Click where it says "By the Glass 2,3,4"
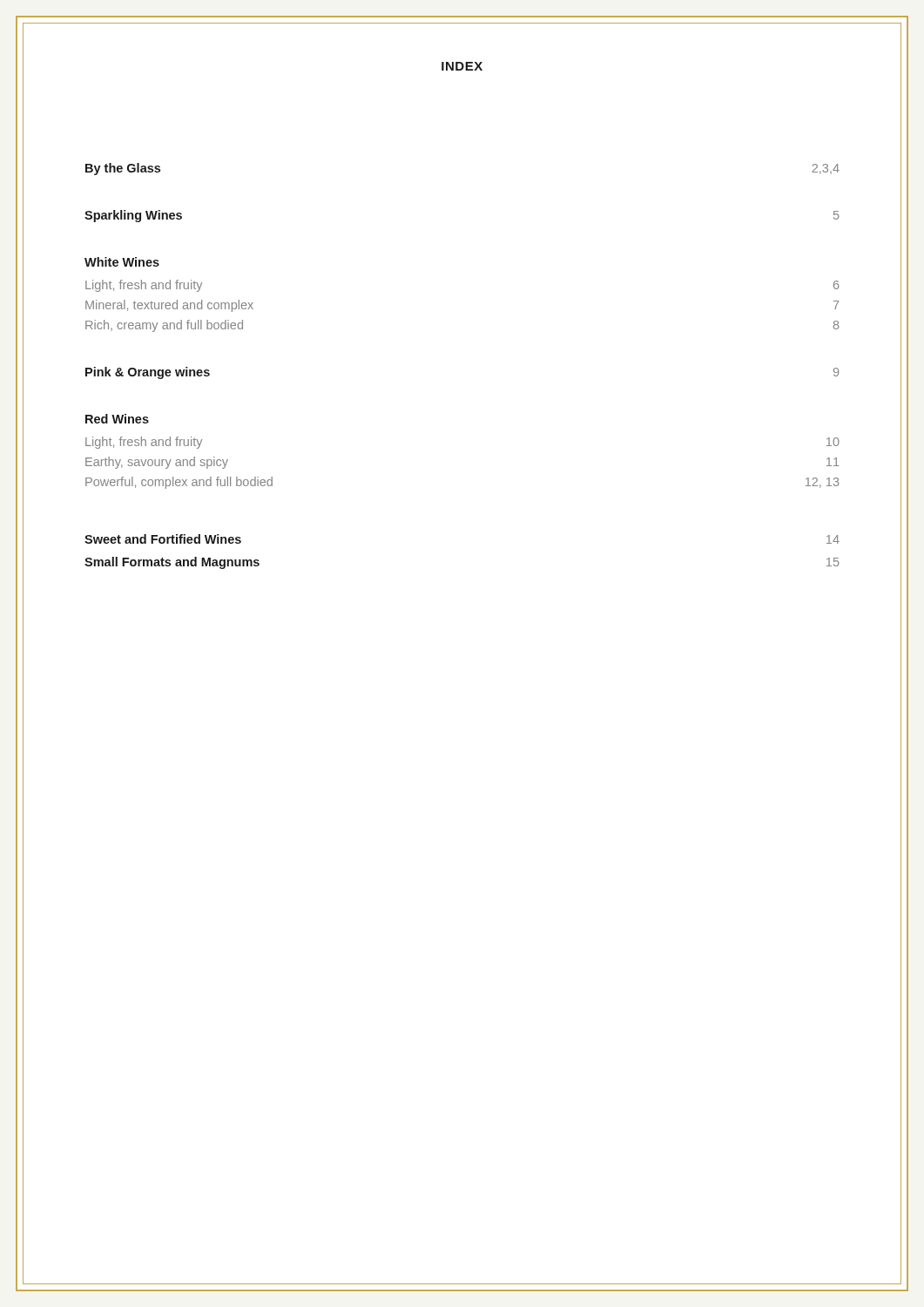924x1307 pixels. (x=120, y=169)
